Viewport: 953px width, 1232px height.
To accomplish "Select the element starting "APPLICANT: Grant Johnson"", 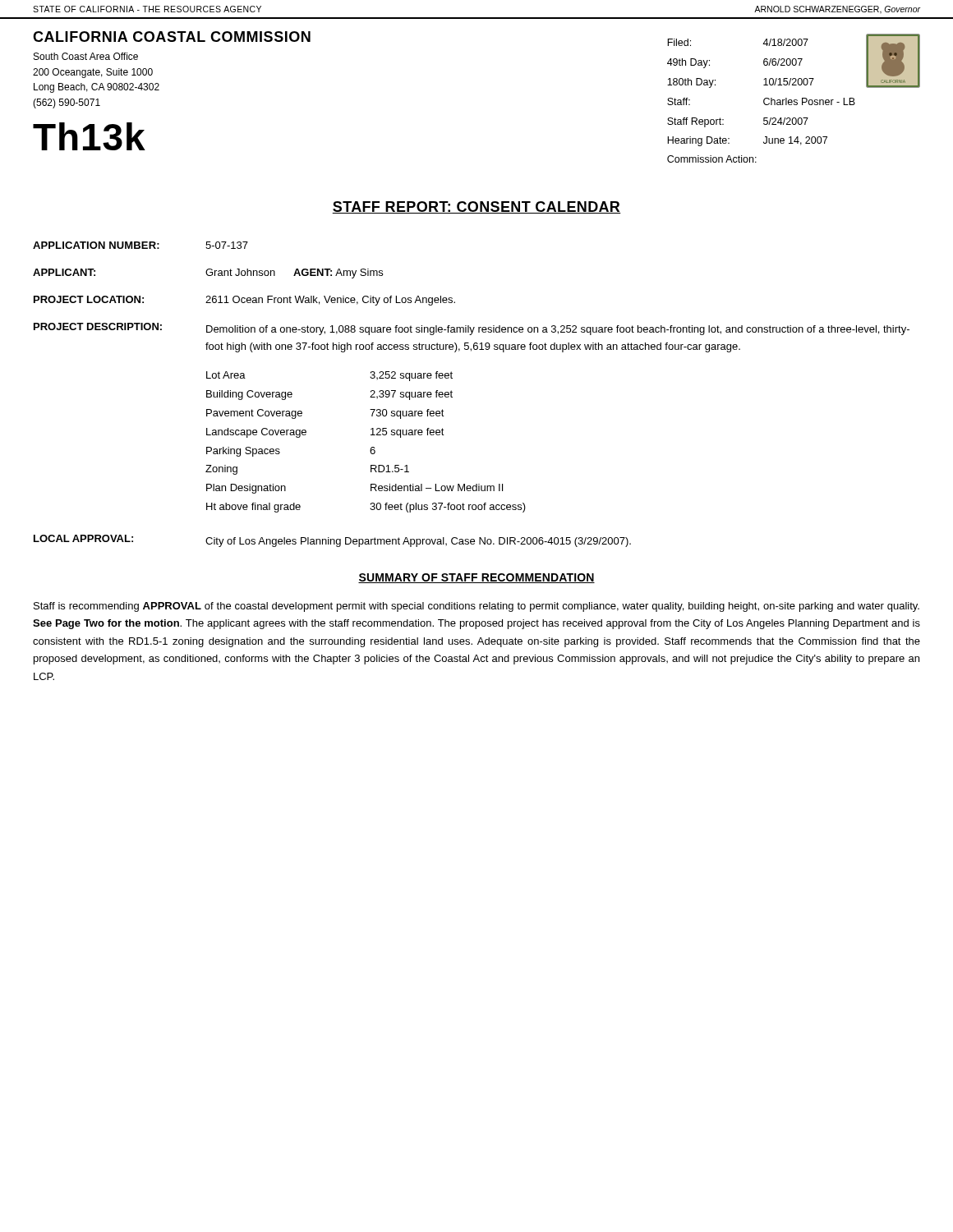I will pyautogui.click(x=208, y=272).
